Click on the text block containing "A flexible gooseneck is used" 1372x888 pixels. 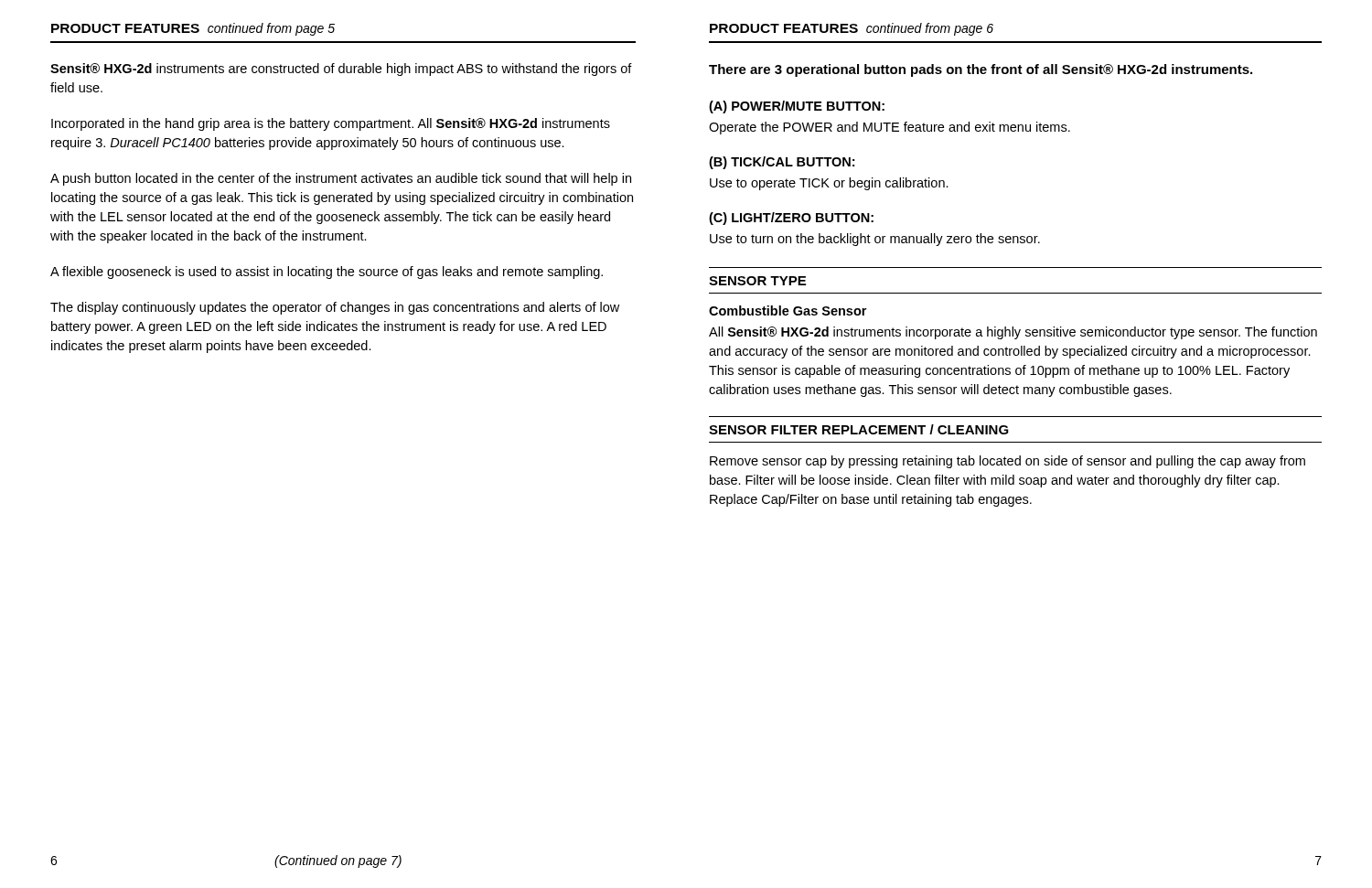pos(327,272)
